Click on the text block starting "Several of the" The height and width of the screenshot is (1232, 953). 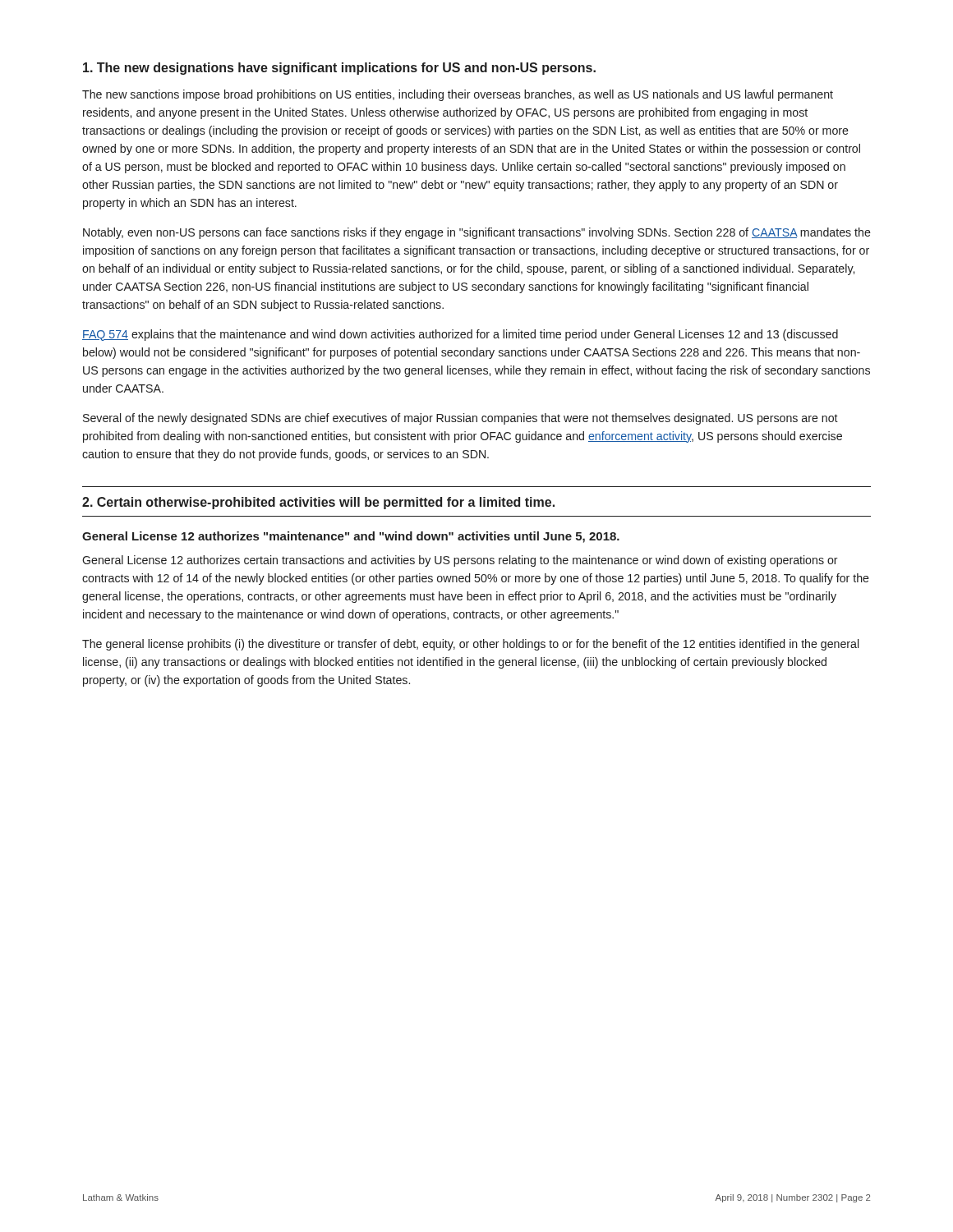462,436
